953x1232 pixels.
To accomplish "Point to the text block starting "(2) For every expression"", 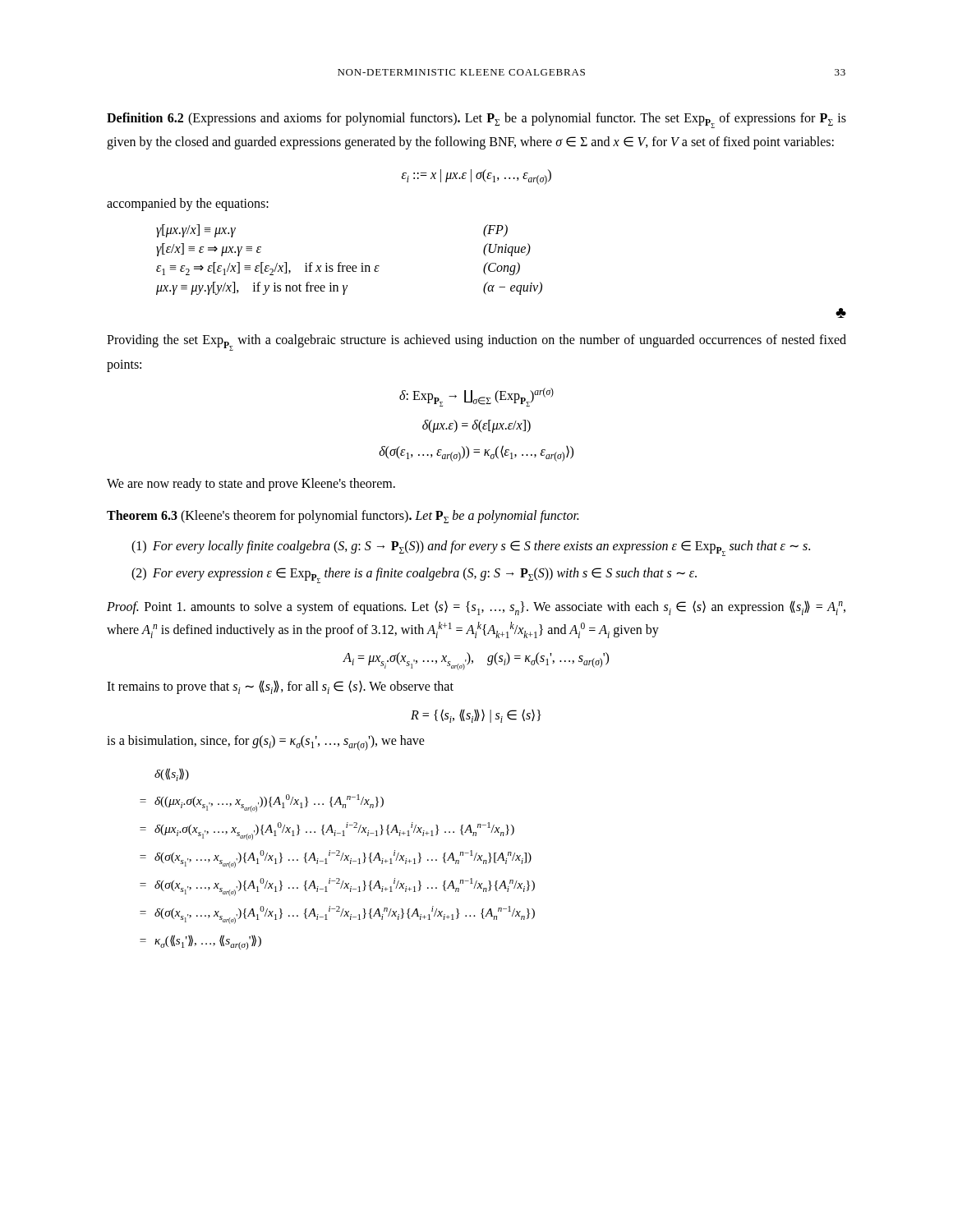I will [414, 576].
